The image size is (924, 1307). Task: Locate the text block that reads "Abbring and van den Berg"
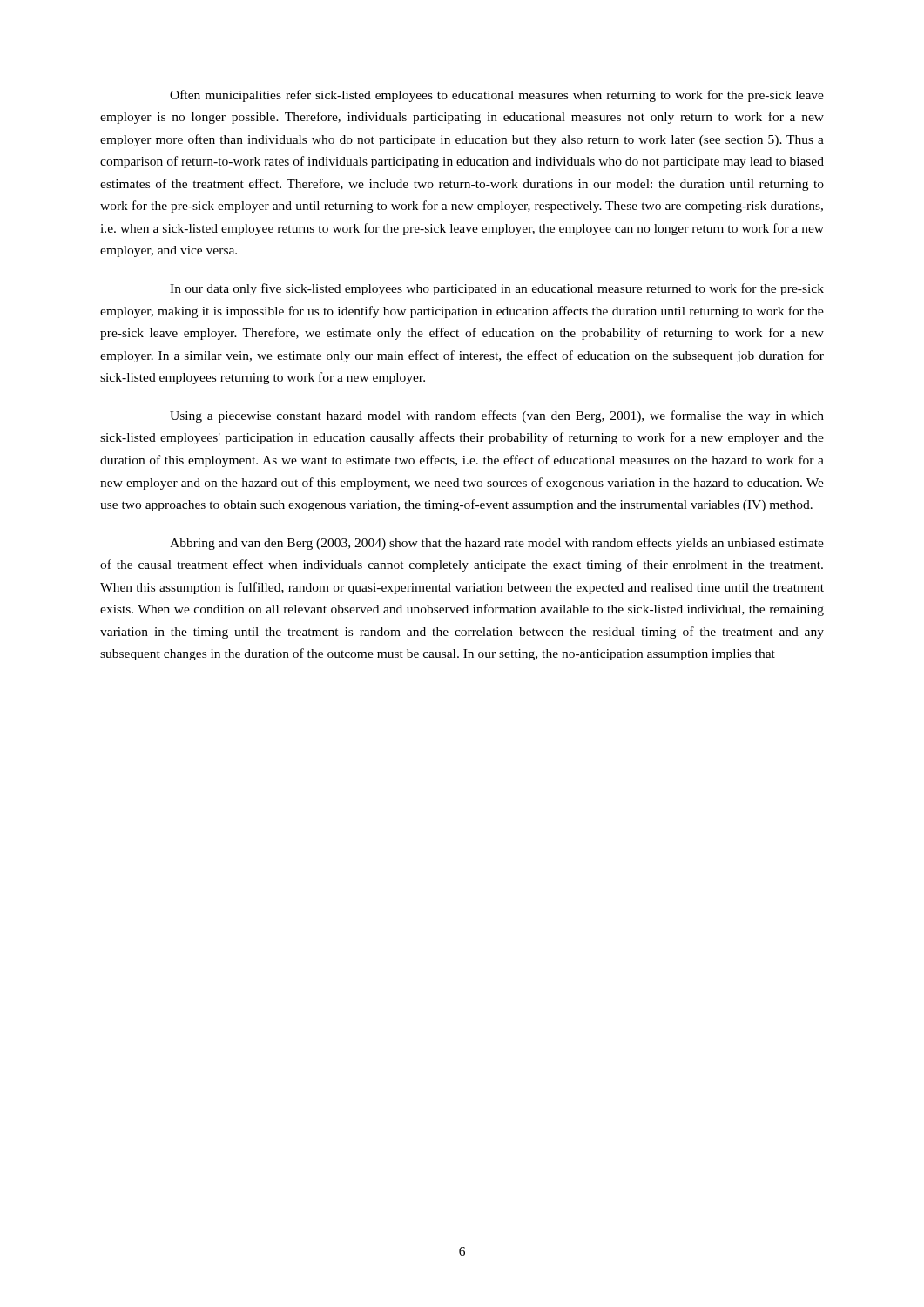462,598
